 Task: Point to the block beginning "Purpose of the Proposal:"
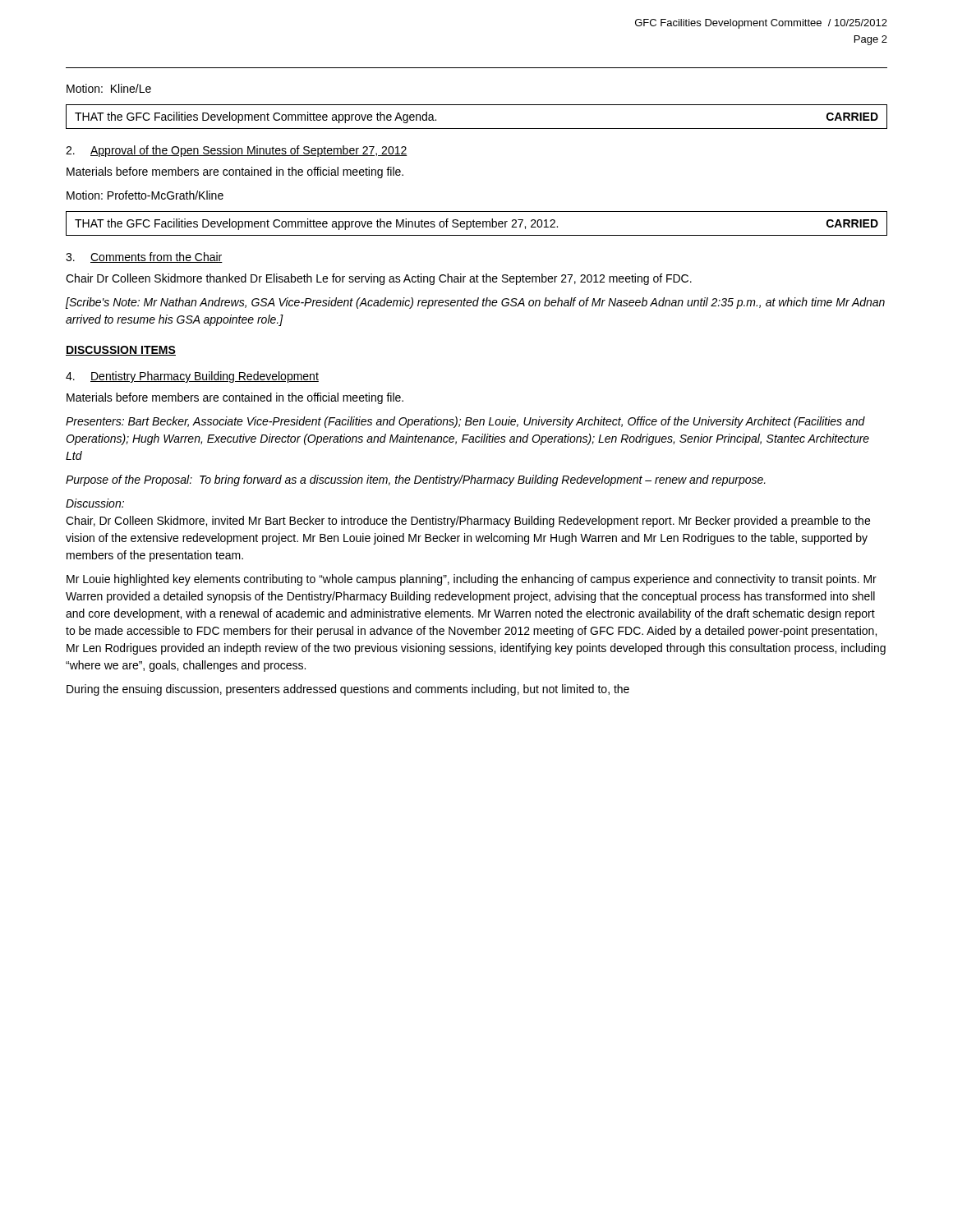pos(416,480)
